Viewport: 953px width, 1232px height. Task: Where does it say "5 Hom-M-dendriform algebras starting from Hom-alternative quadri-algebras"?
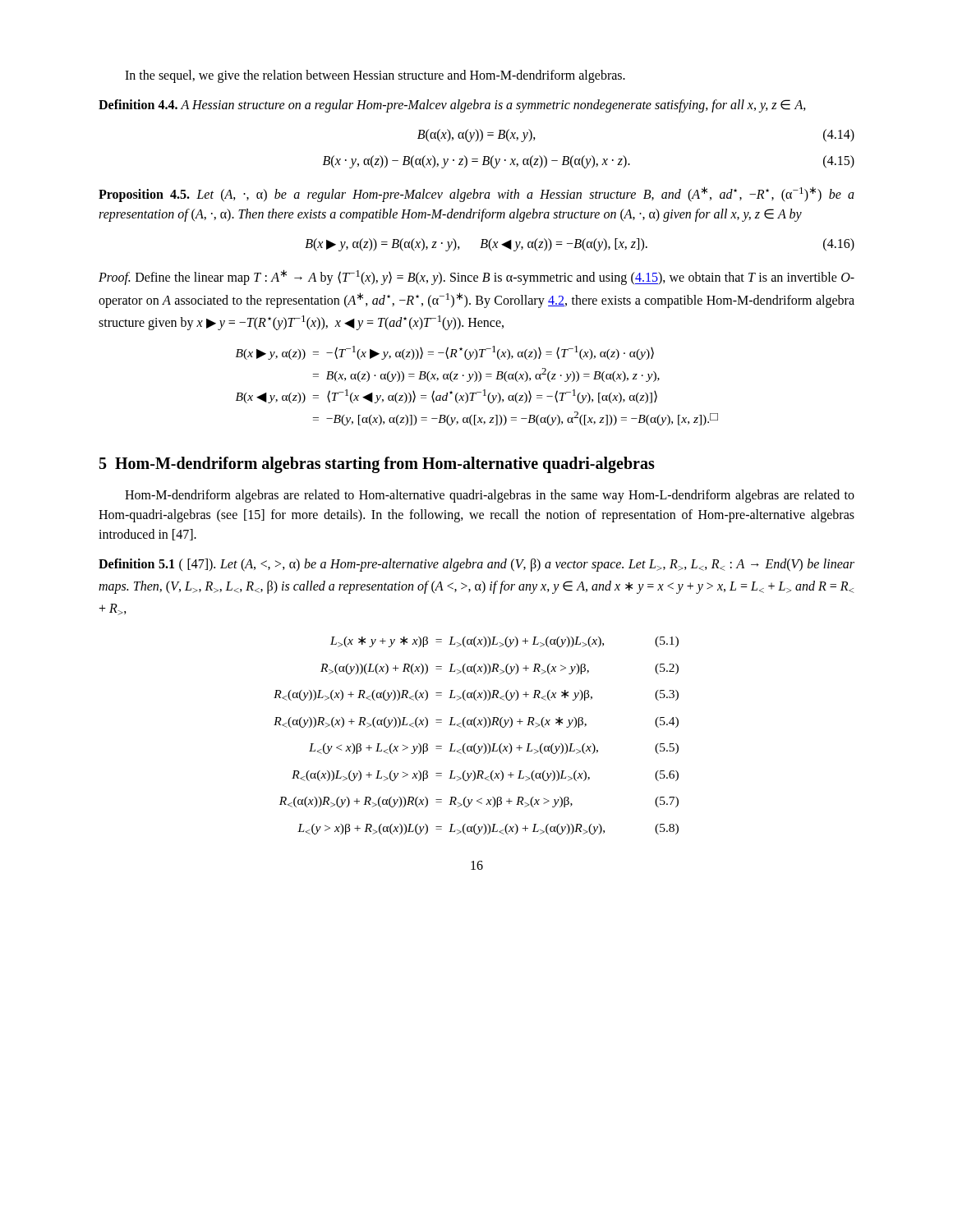click(377, 463)
